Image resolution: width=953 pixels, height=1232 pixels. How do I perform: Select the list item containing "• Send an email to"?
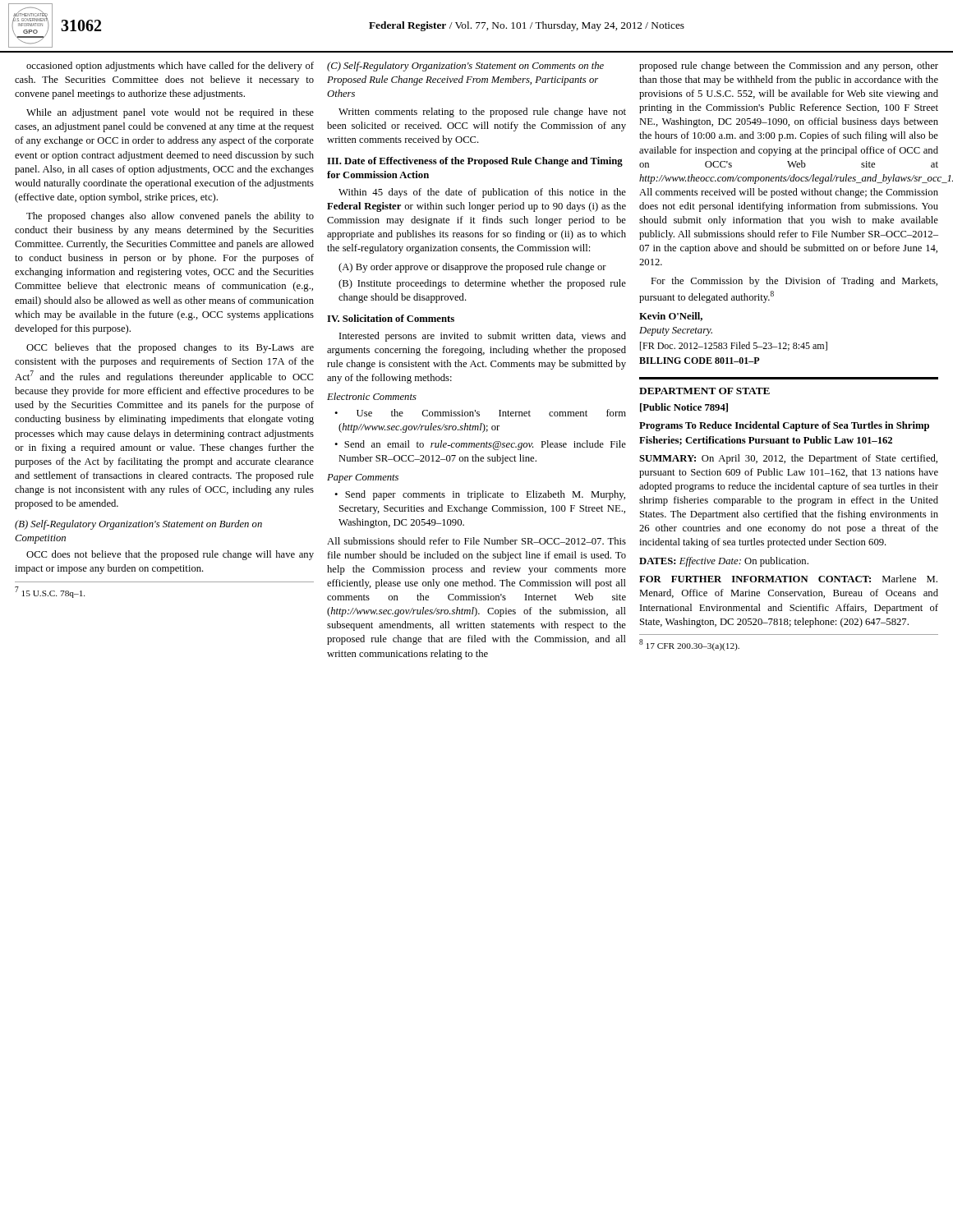480,452
